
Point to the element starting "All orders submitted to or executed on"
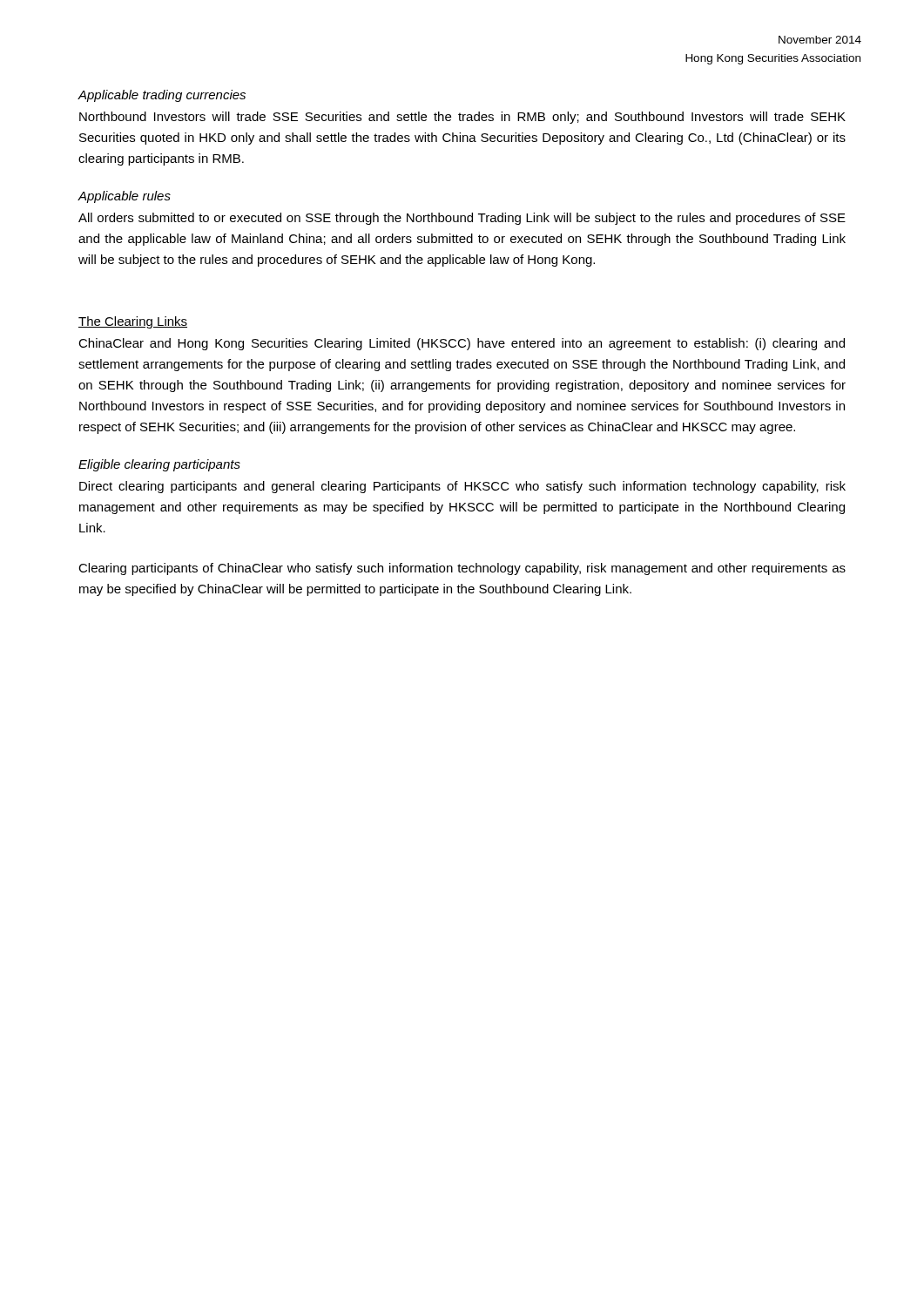coord(462,238)
